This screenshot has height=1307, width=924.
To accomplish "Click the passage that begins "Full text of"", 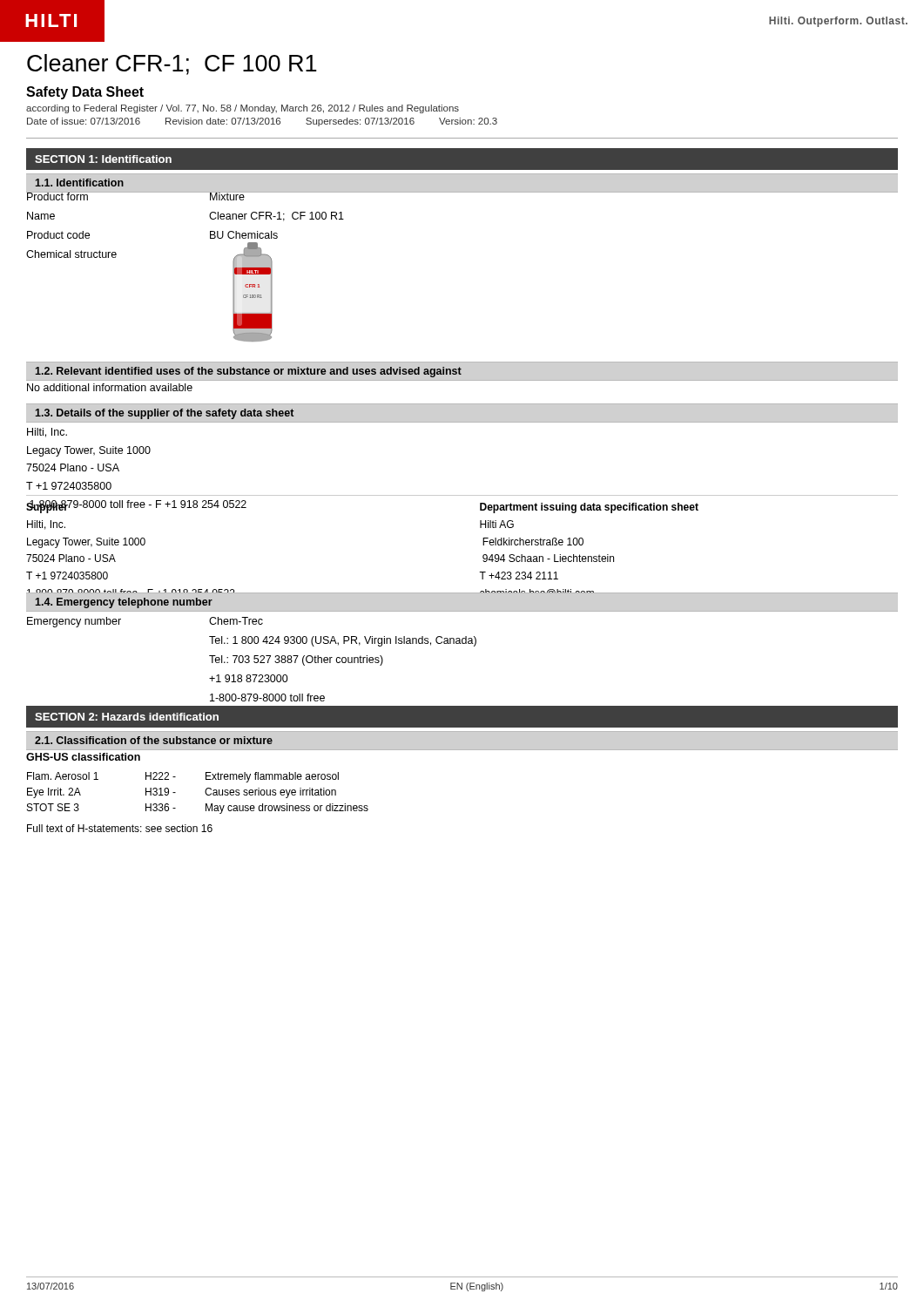I will [x=119, y=829].
